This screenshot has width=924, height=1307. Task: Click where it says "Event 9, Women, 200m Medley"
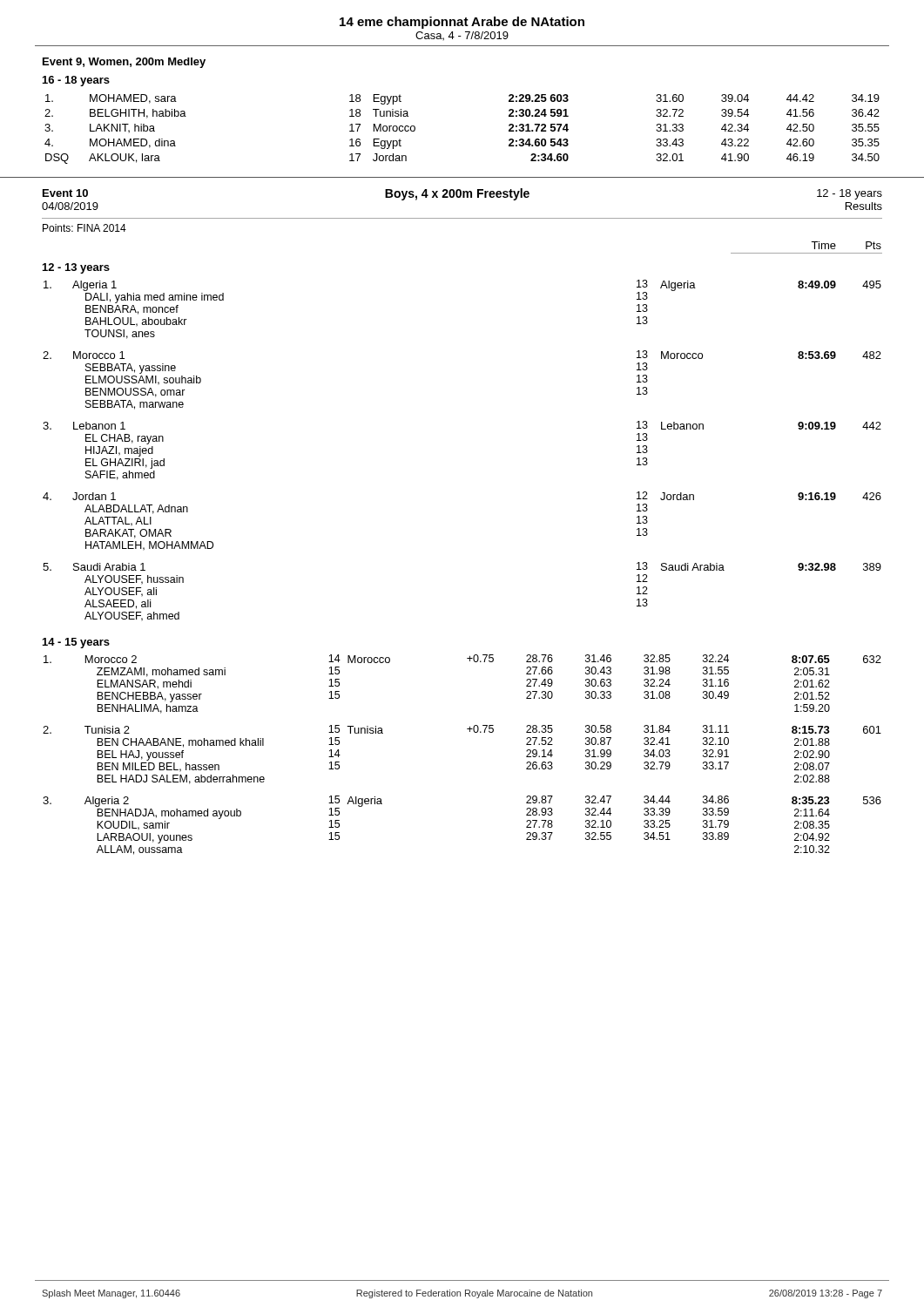point(124,61)
